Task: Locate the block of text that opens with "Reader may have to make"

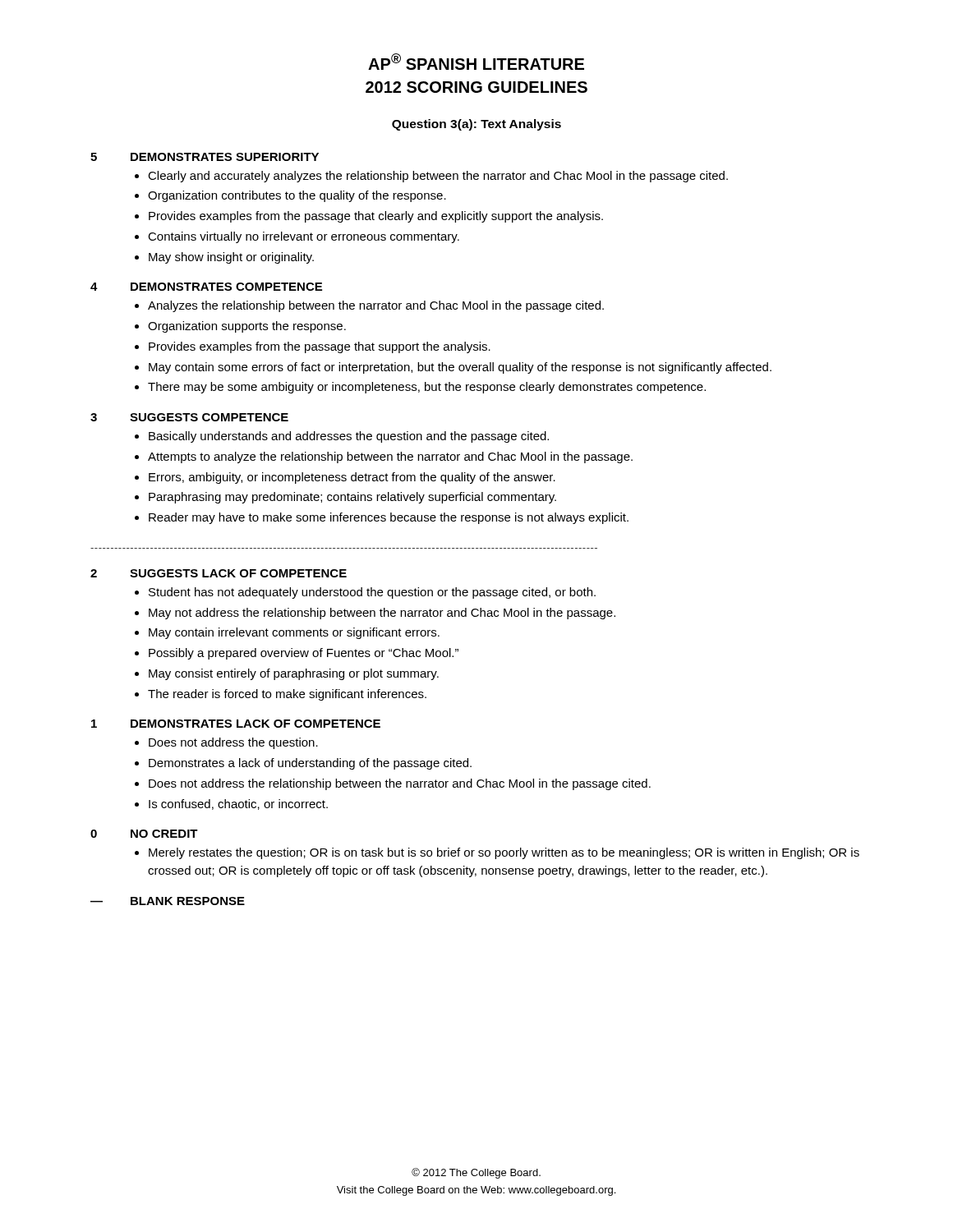Action: pos(389,517)
